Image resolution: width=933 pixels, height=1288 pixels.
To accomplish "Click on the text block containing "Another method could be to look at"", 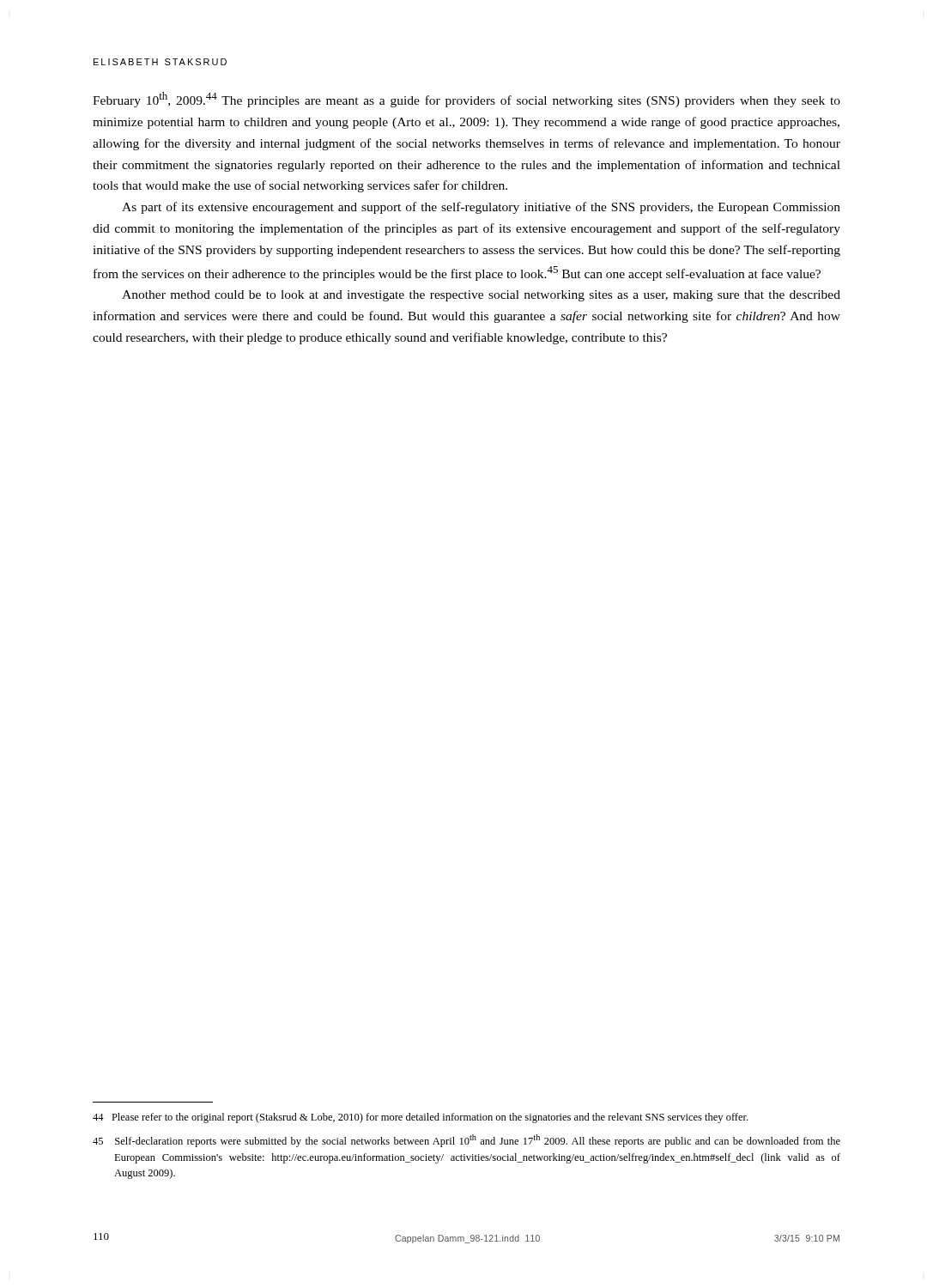I will [x=466, y=317].
